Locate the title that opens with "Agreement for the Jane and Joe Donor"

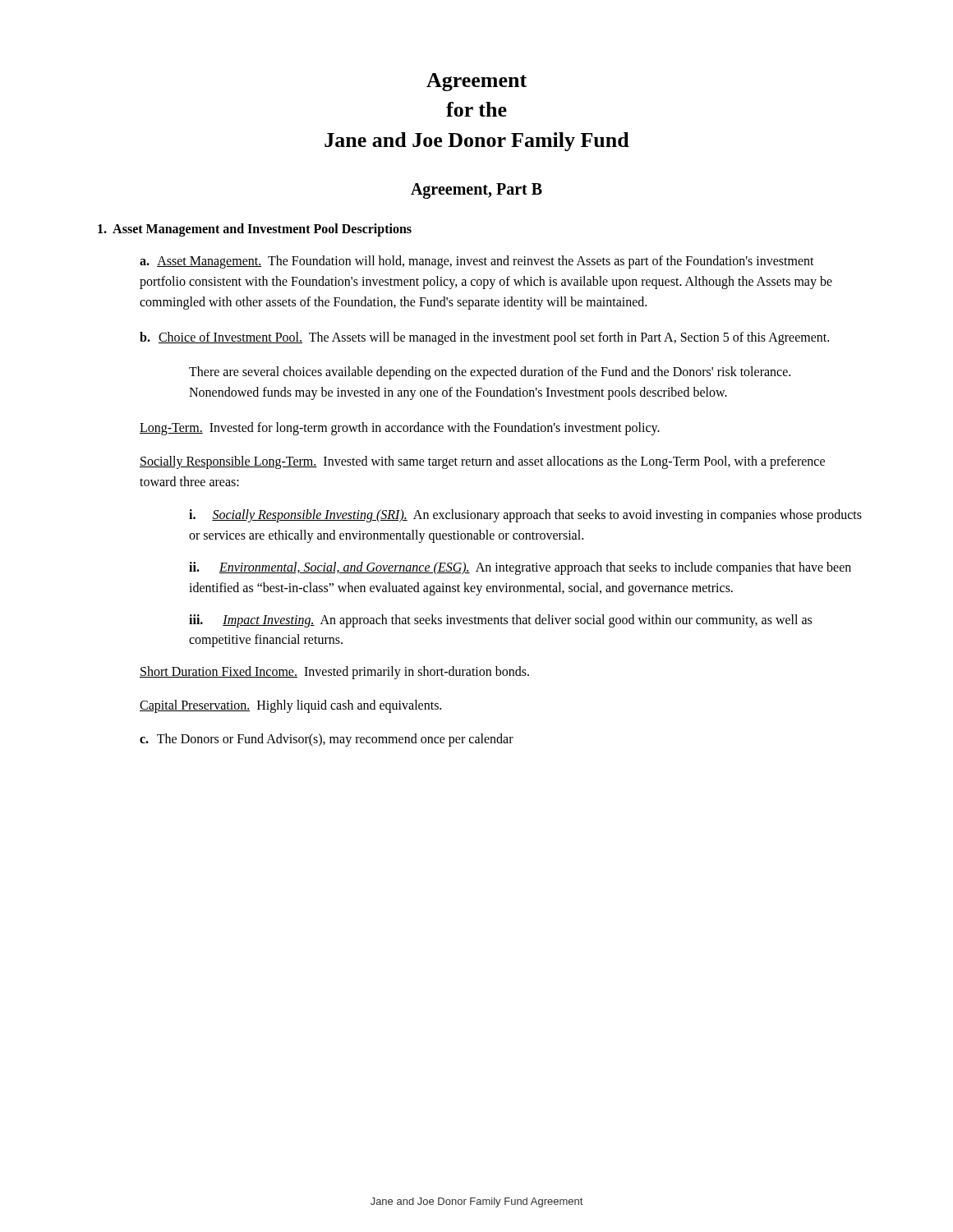point(476,111)
